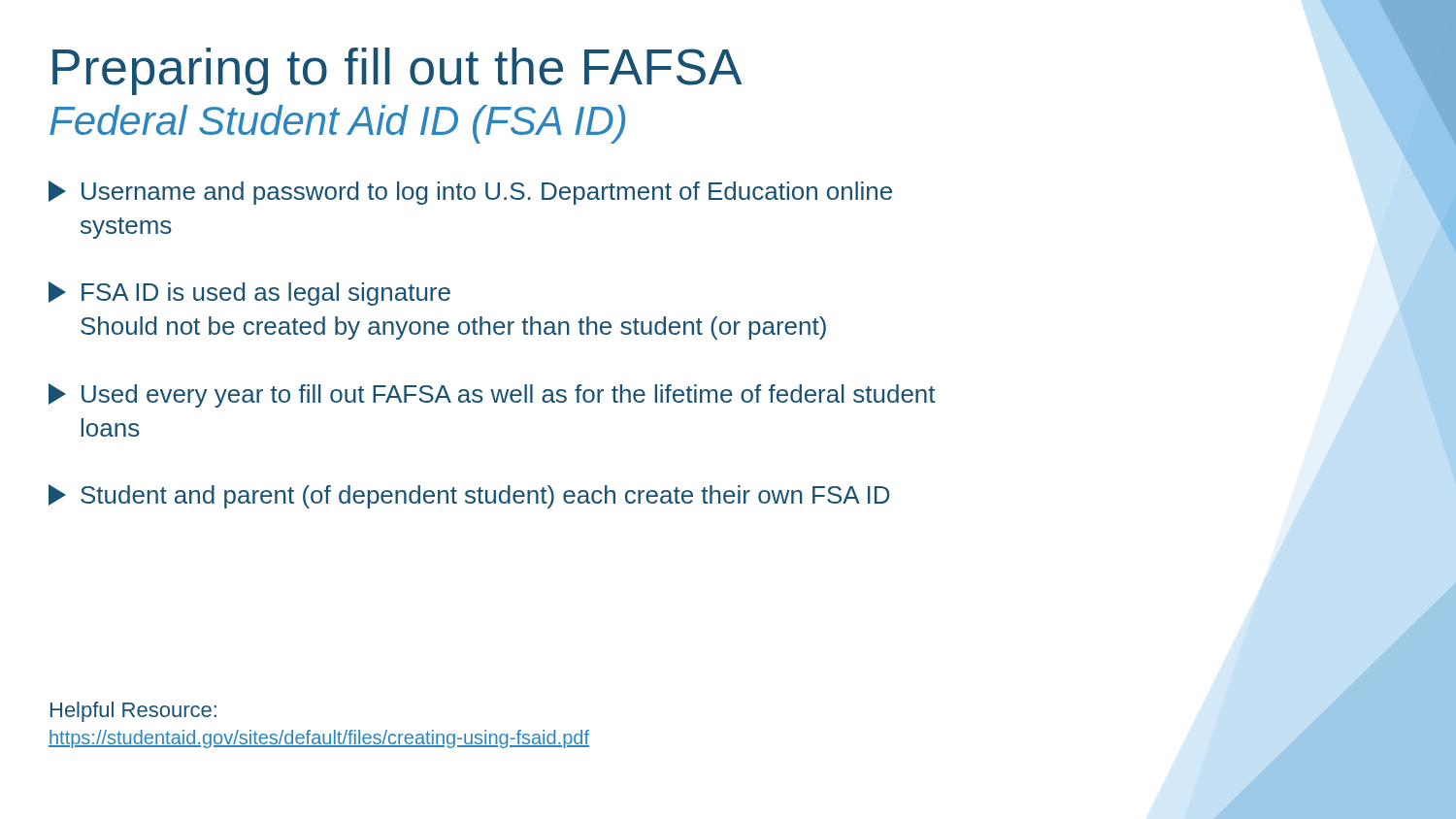This screenshot has width=1456, height=819.
Task: Click on the passage starting "Helpful Resource: https://studentaid.gov/sites/default/files/creating-using-fsaid.pdf"
Action: pyautogui.click(x=319, y=723)
